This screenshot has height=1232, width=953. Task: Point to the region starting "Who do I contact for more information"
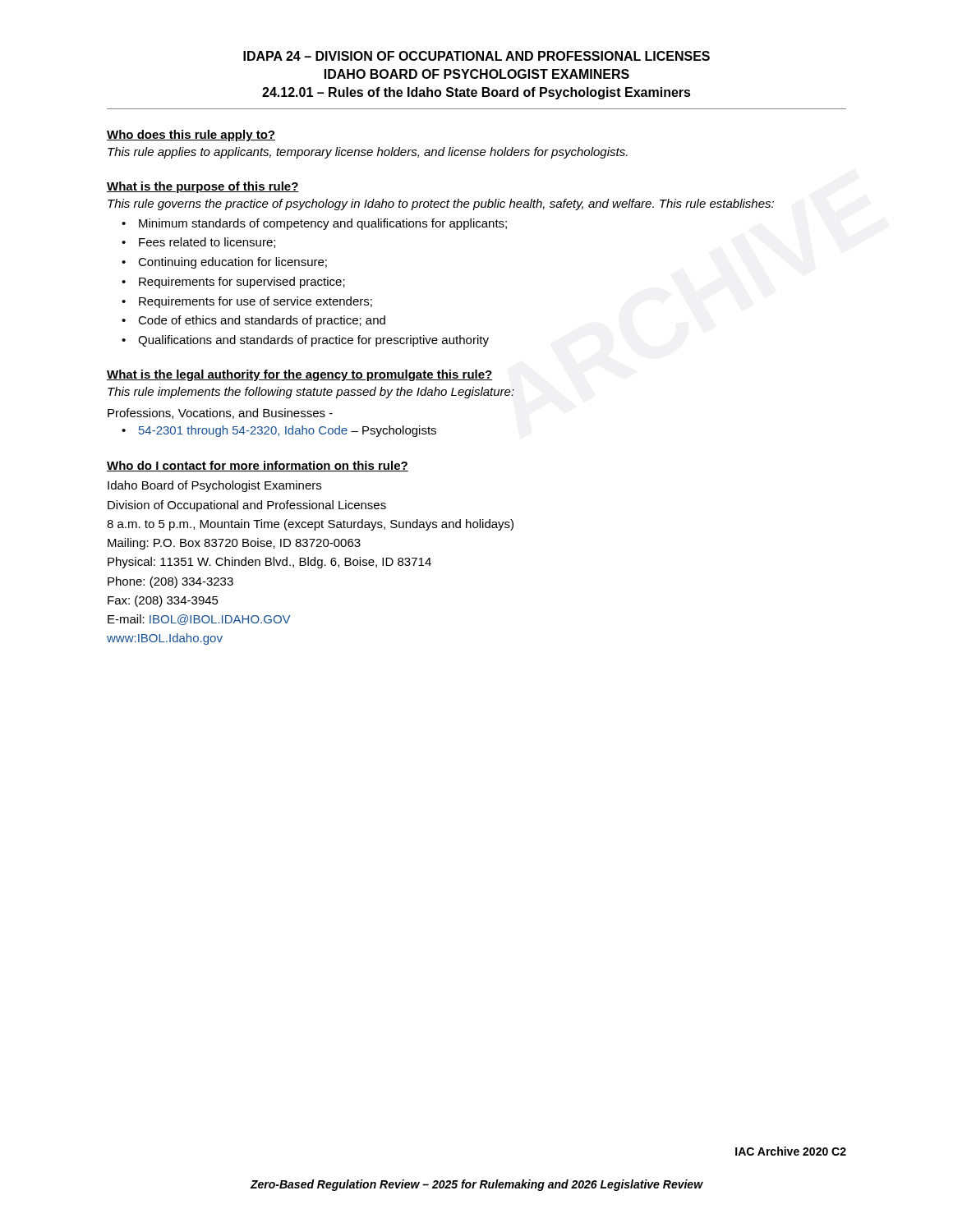[x=257, y=466]
